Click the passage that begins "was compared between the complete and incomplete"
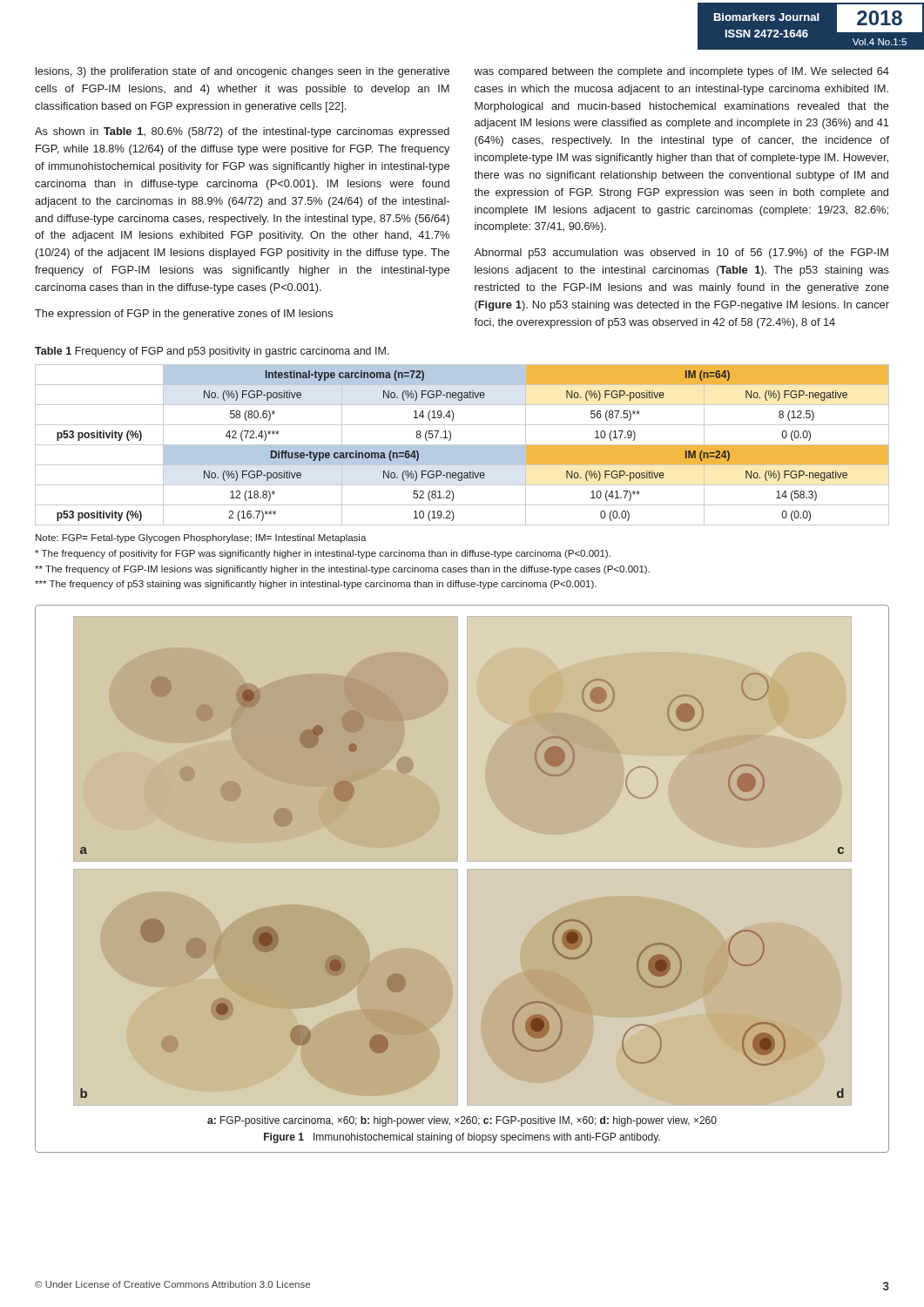924x1307 pixels. click(x=682, y=197)
